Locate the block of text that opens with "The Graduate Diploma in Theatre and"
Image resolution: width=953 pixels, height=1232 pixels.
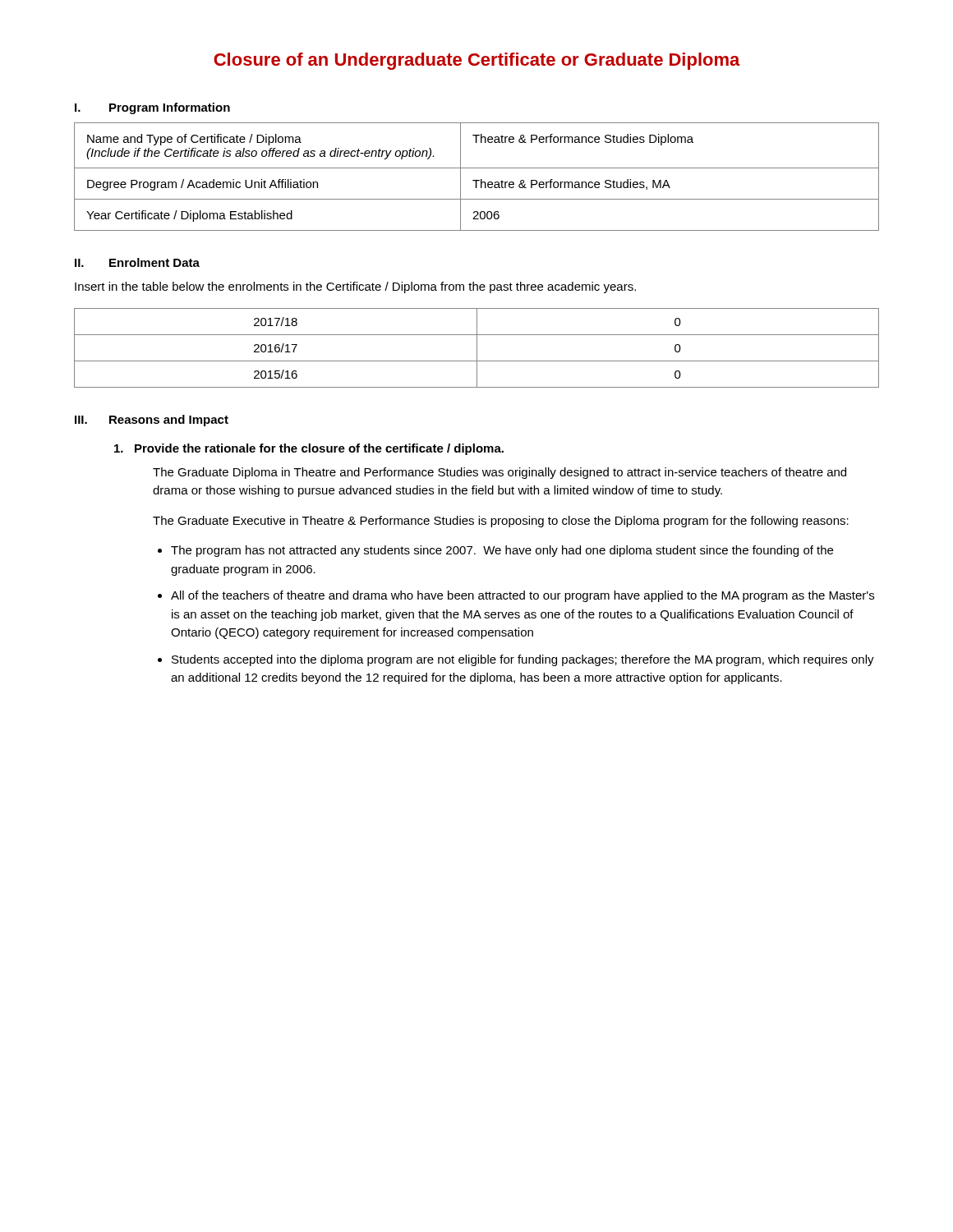pyautogui.click(x=500, y=481)
